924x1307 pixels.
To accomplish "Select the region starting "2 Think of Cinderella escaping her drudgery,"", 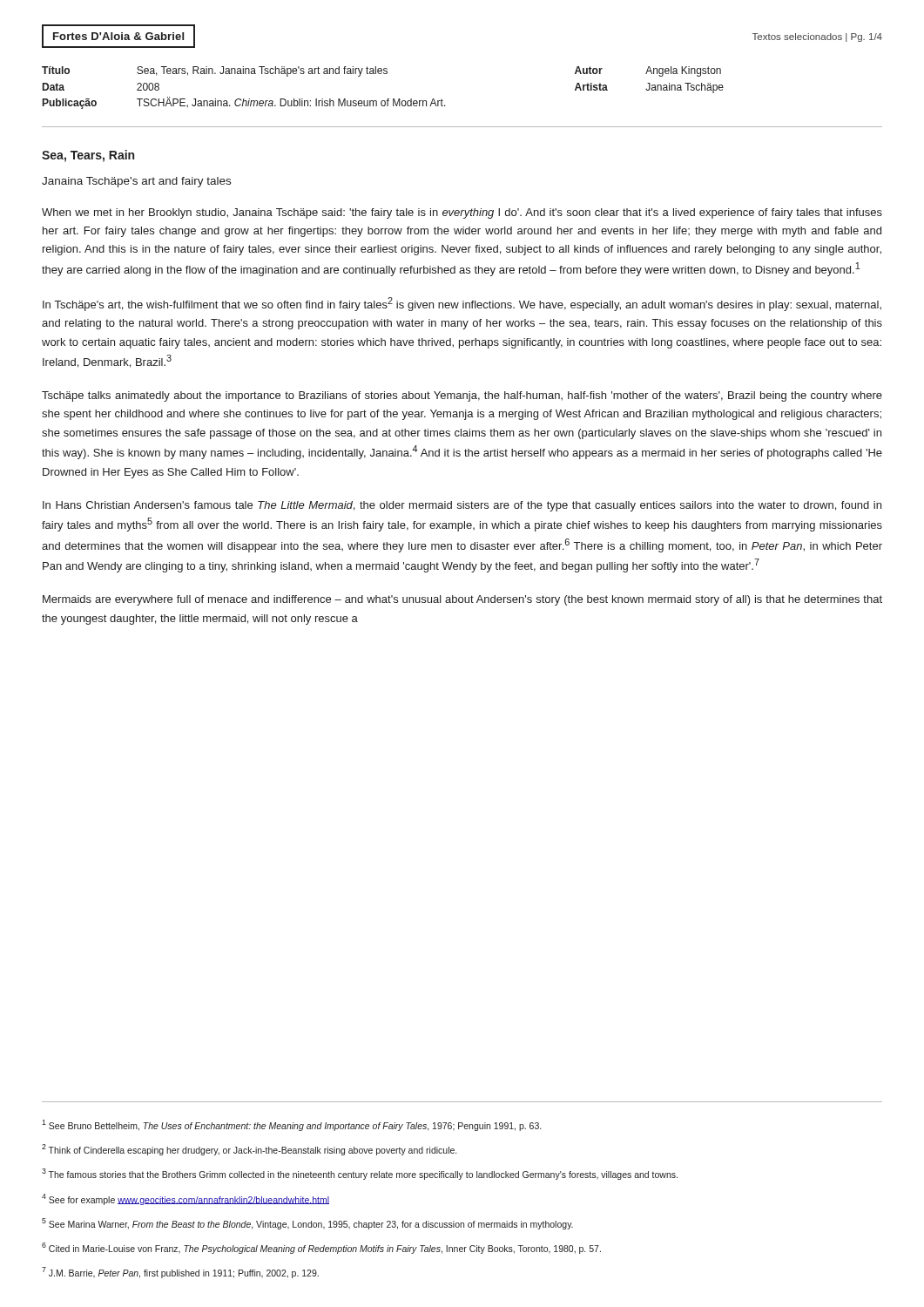I will click(462, 1149).
